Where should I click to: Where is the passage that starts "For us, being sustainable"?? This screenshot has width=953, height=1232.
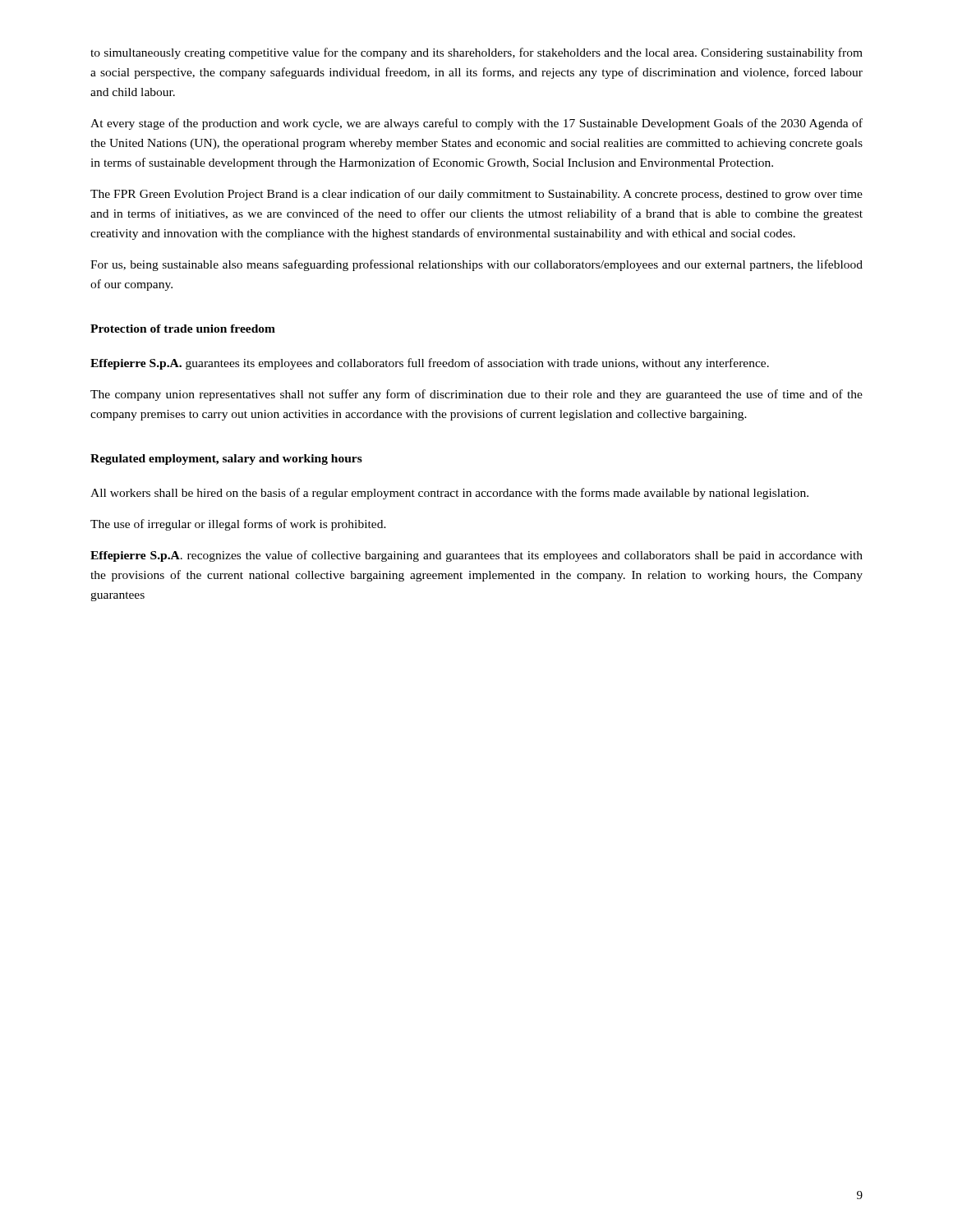tap(476, 274)
